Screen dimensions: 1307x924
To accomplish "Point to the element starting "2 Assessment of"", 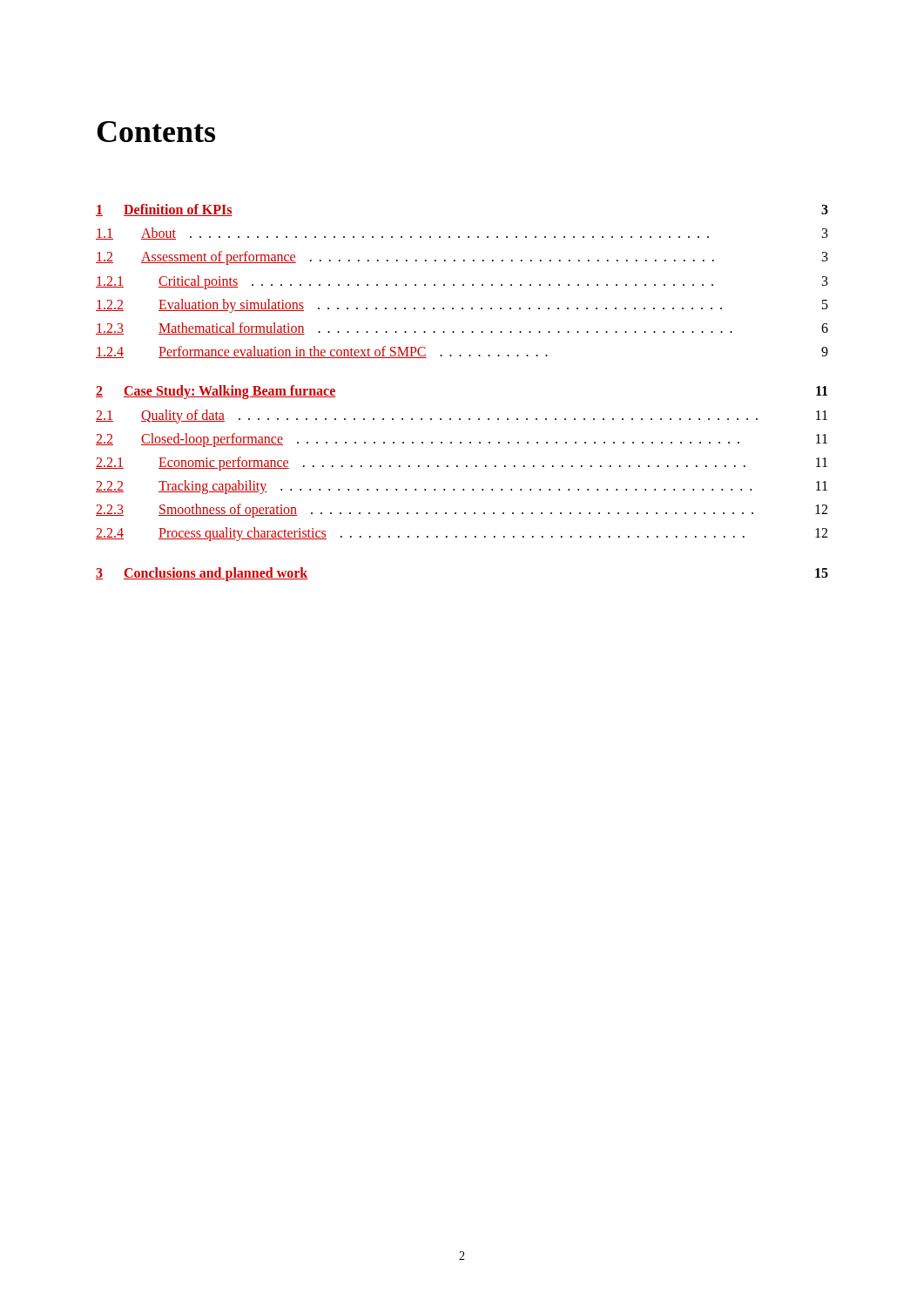I will (462, 257).
